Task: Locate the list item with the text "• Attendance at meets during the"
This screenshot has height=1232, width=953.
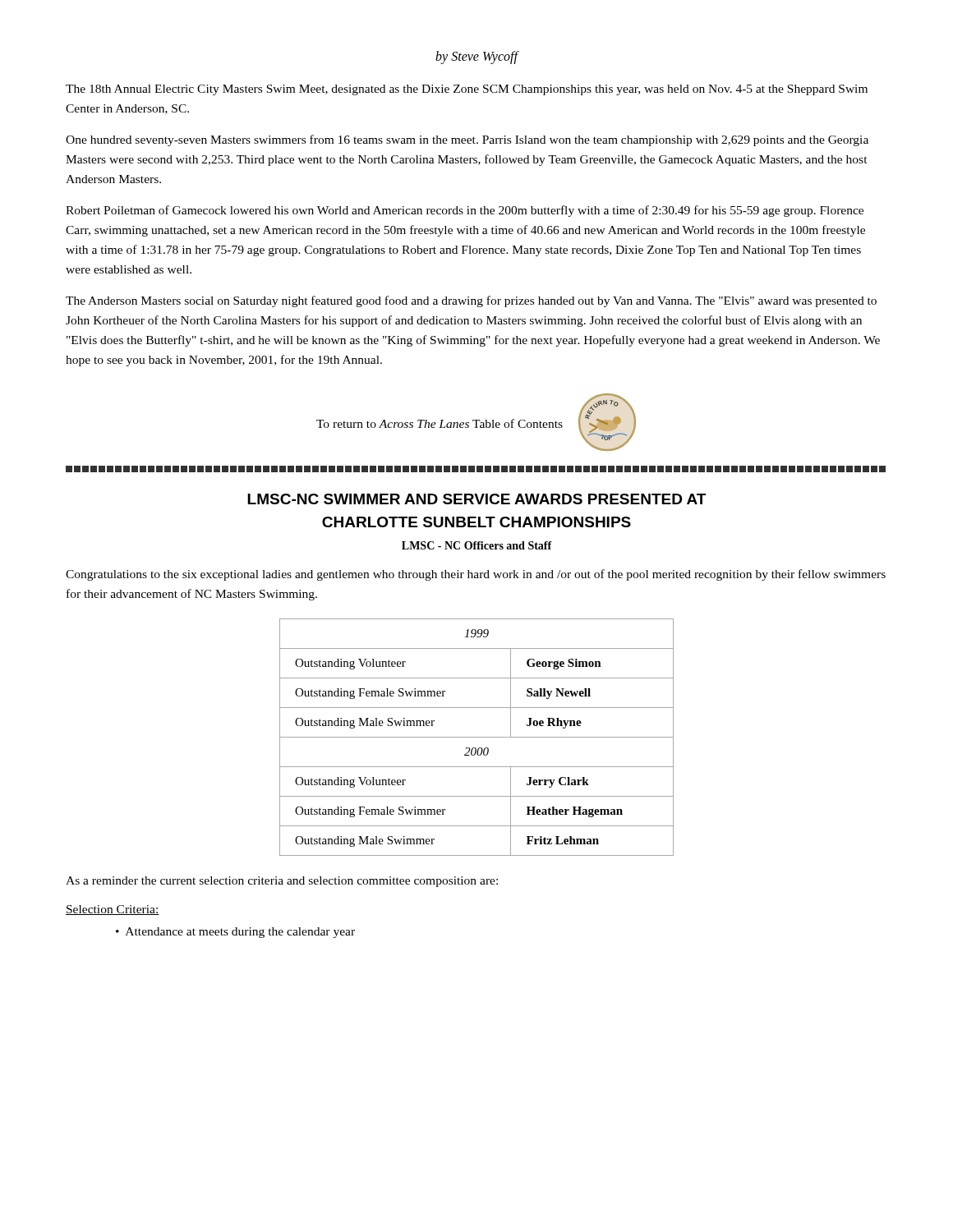Action: (235, 931)
